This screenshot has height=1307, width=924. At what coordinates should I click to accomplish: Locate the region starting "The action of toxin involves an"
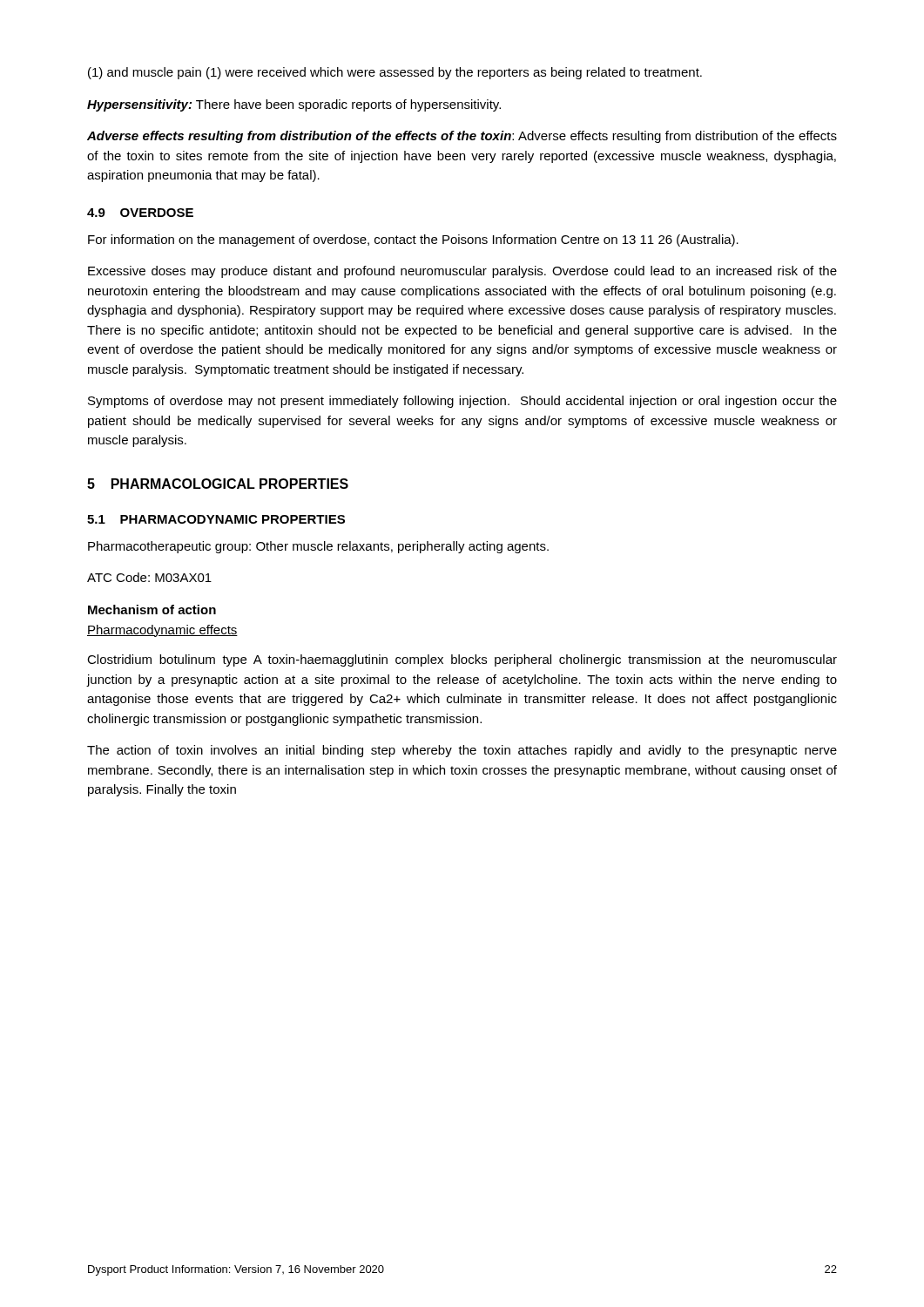pyautogui.click(x=462, y=770)
